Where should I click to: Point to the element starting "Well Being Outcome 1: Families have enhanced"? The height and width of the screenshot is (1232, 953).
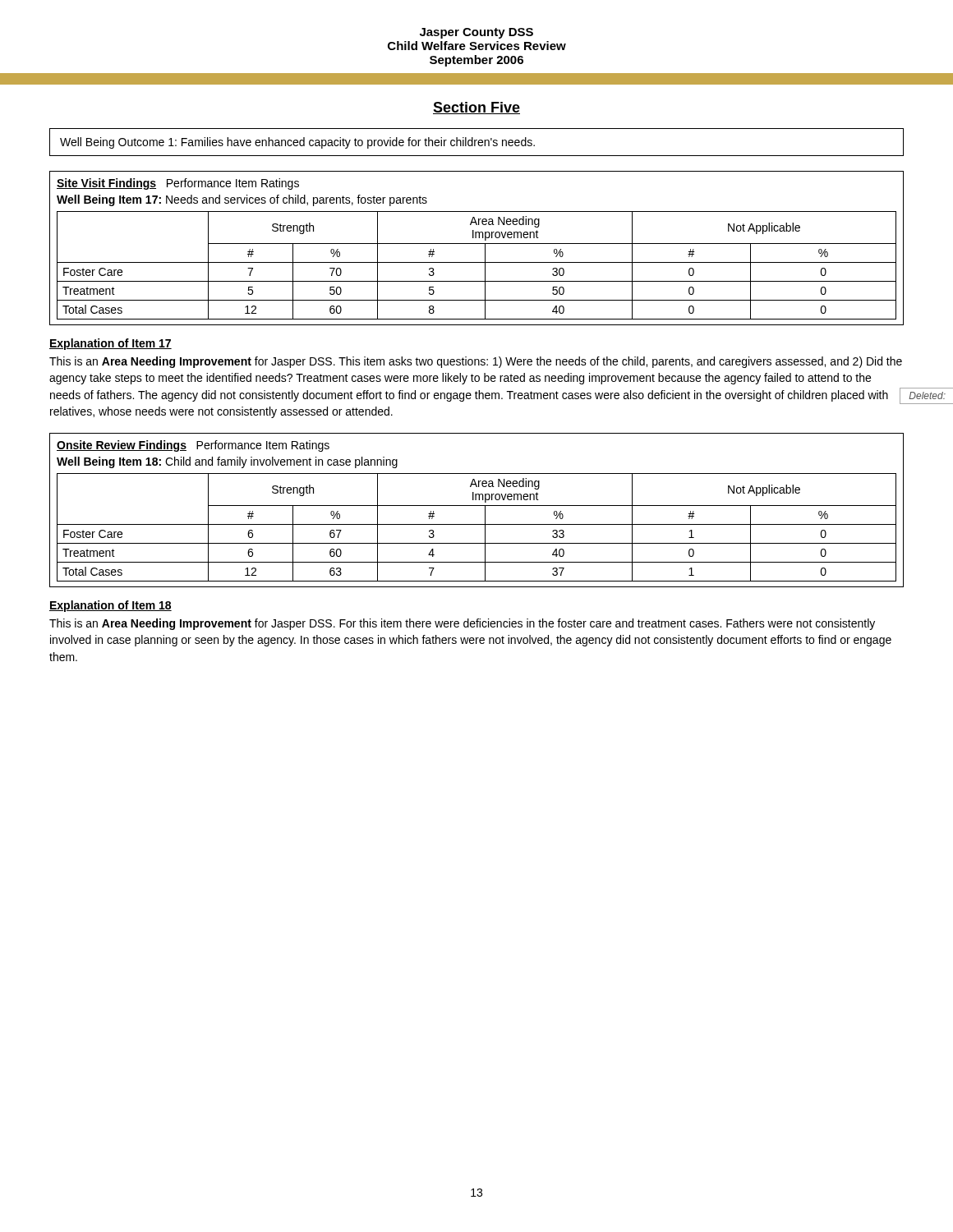coord(298,142)
